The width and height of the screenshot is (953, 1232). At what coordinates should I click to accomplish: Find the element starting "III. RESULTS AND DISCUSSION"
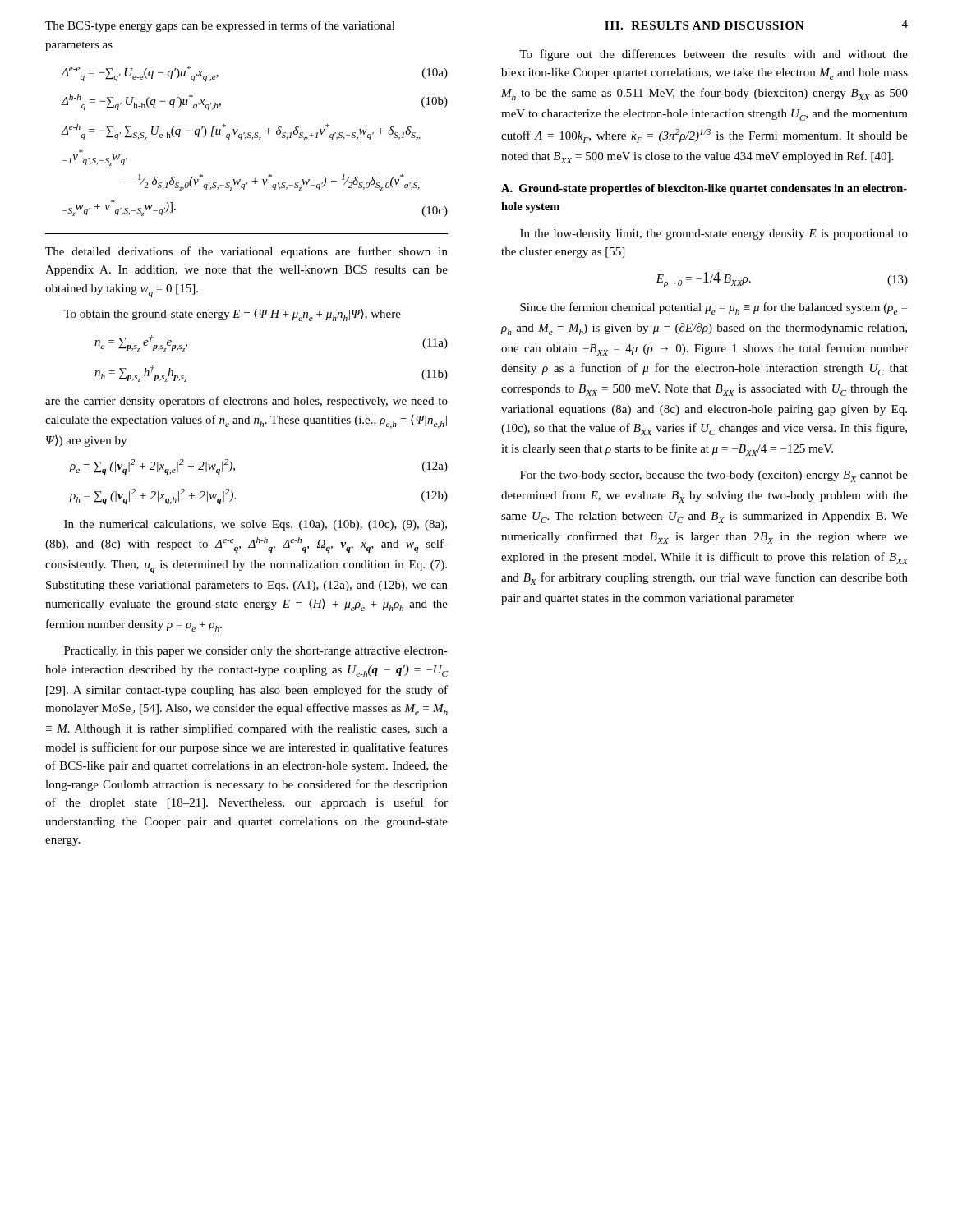(704, 25)
